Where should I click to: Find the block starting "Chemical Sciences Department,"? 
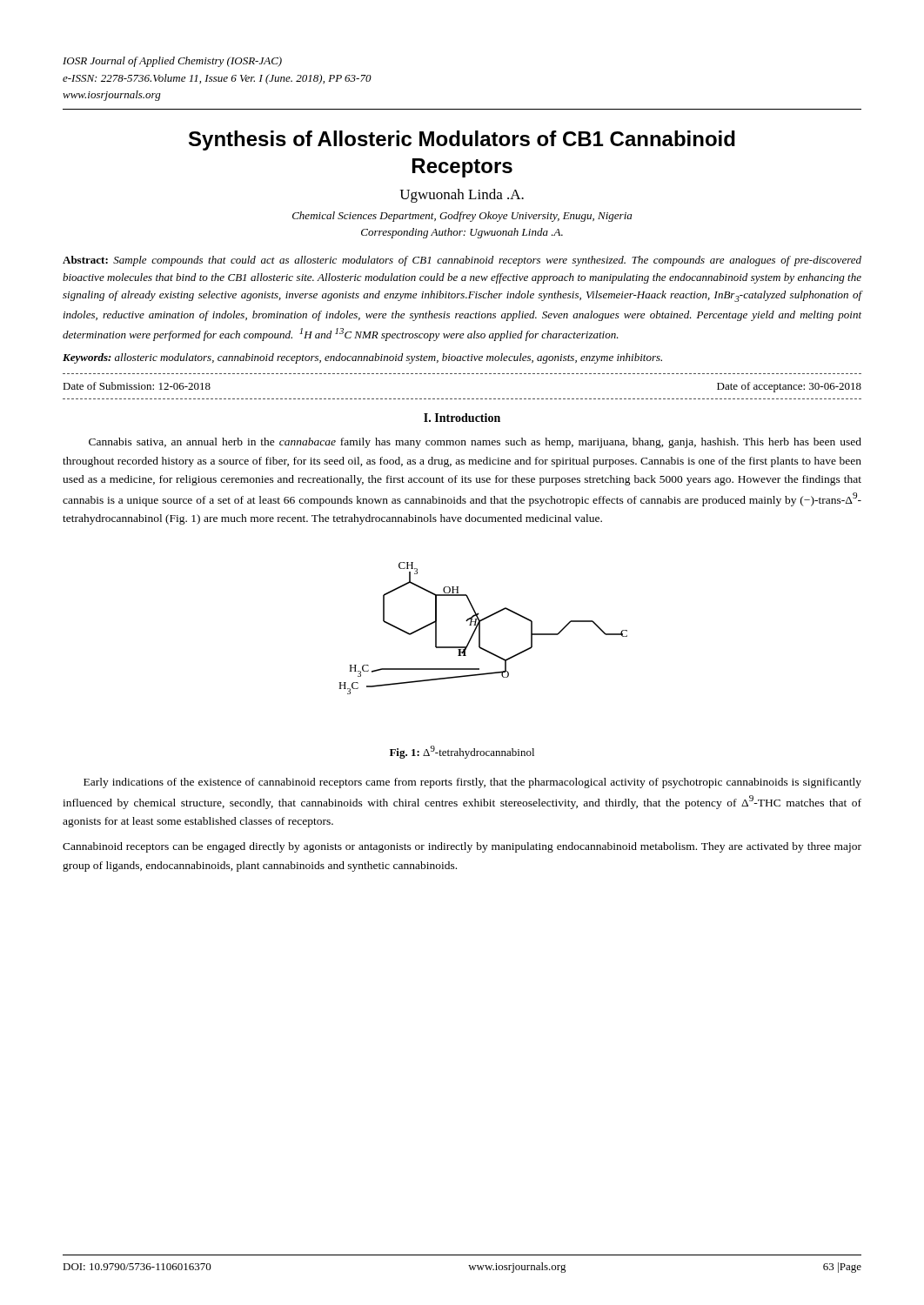[x=462, y=224]
